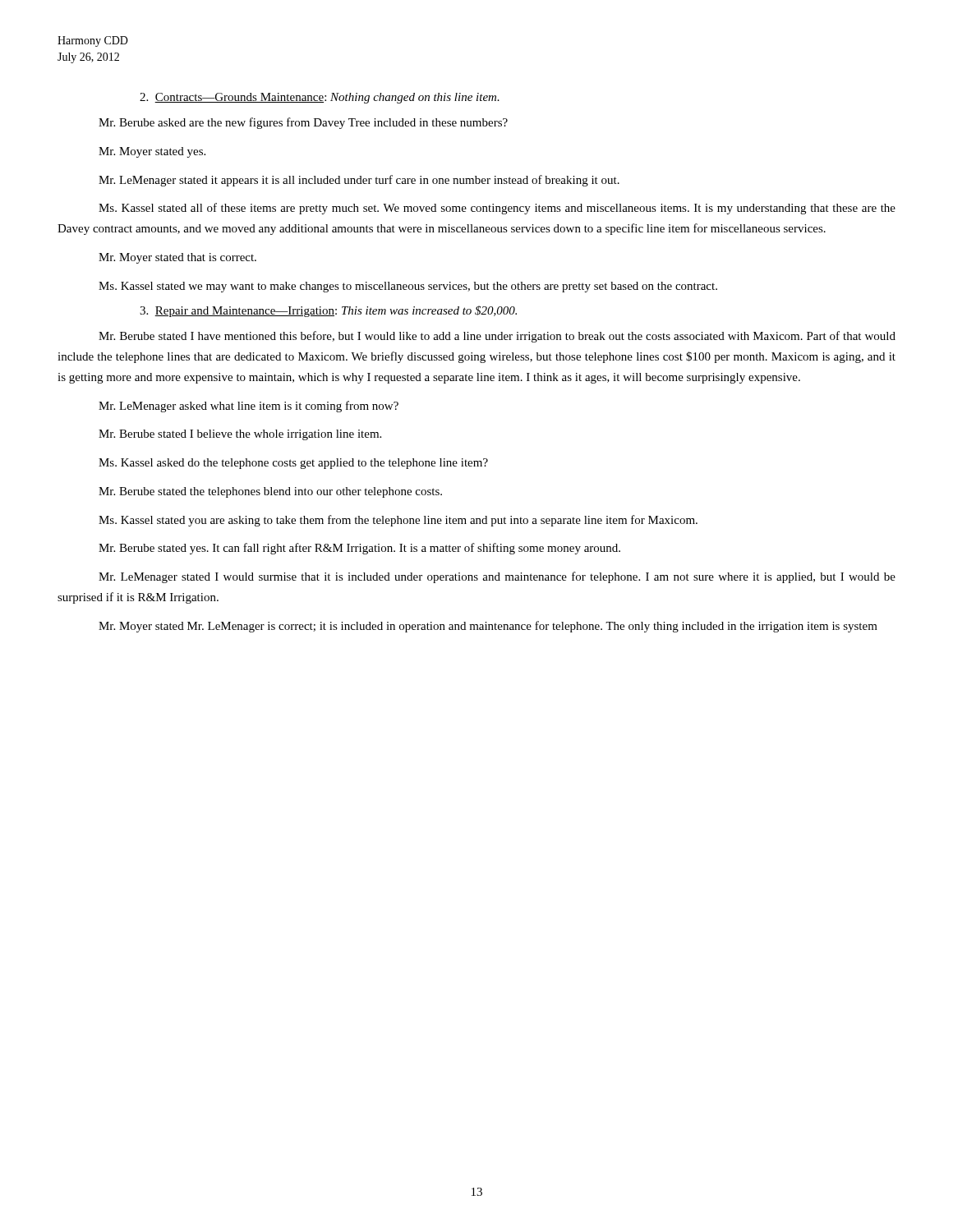
Task: Locate the text block that reads "Mr. Berube stated the telephones blend into our"
Action: pyautogui.click(x=271, y=491)
